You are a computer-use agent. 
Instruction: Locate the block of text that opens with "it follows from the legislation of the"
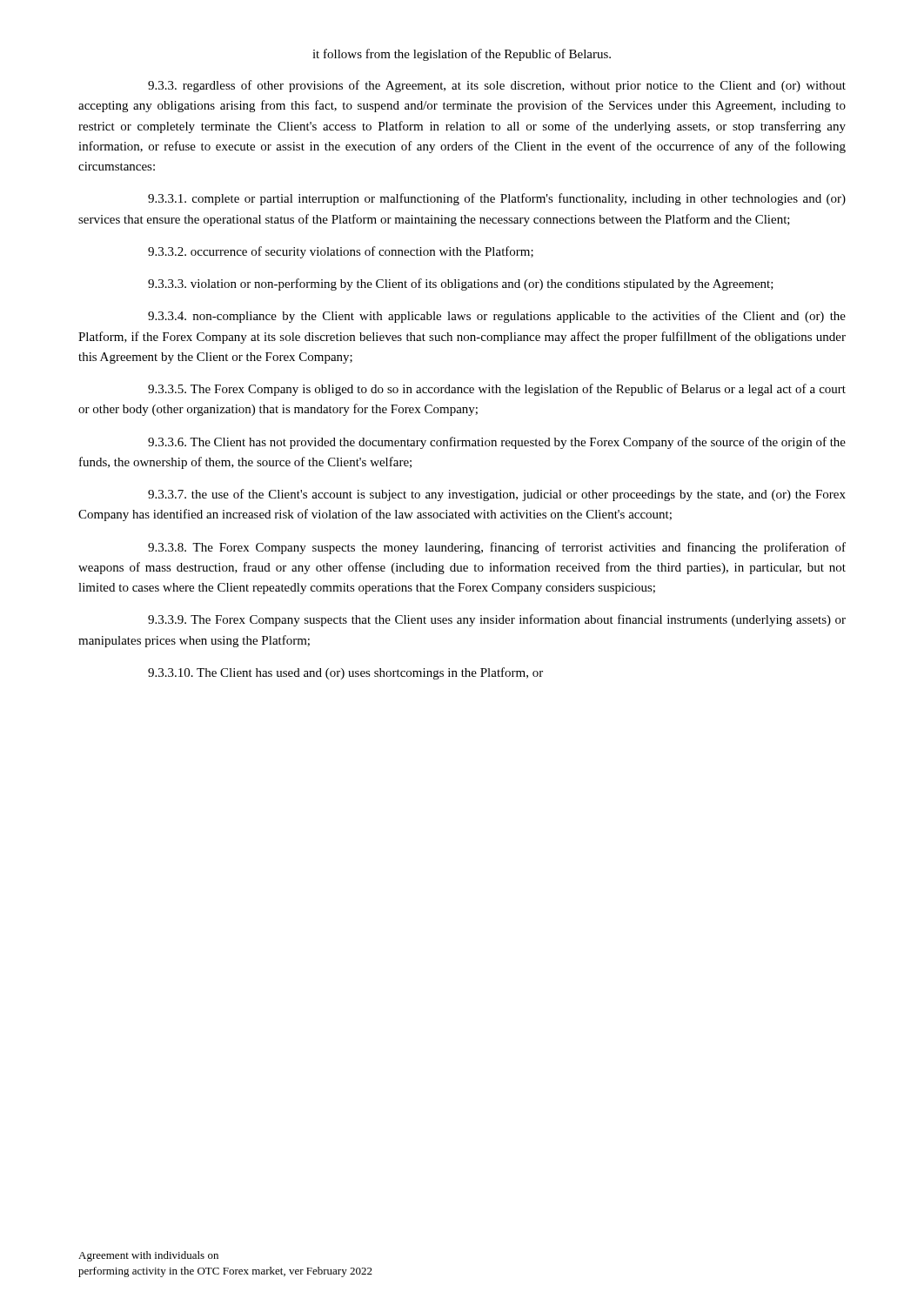pos(462,54)
